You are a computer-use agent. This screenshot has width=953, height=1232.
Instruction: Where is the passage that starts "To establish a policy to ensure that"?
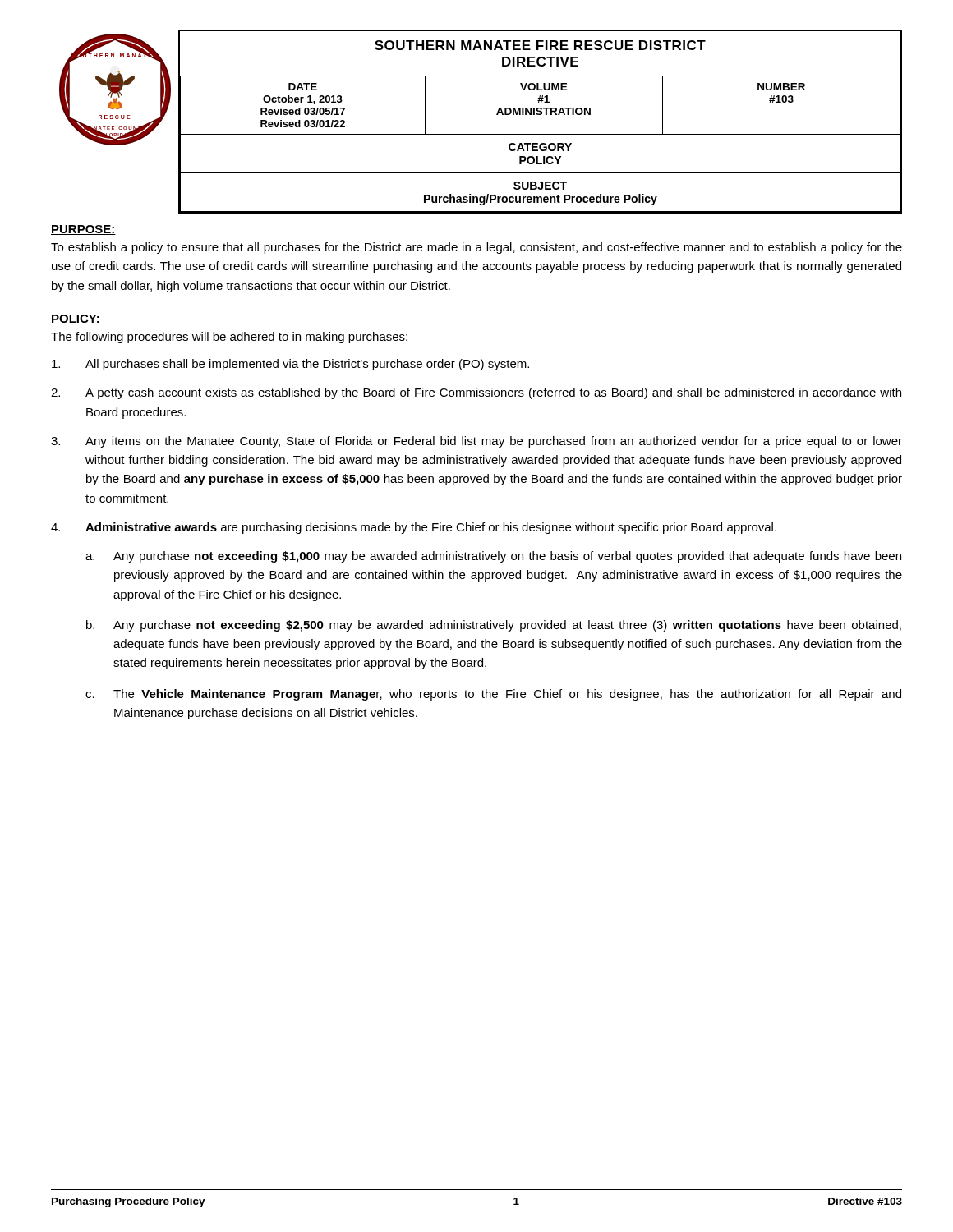476,266
